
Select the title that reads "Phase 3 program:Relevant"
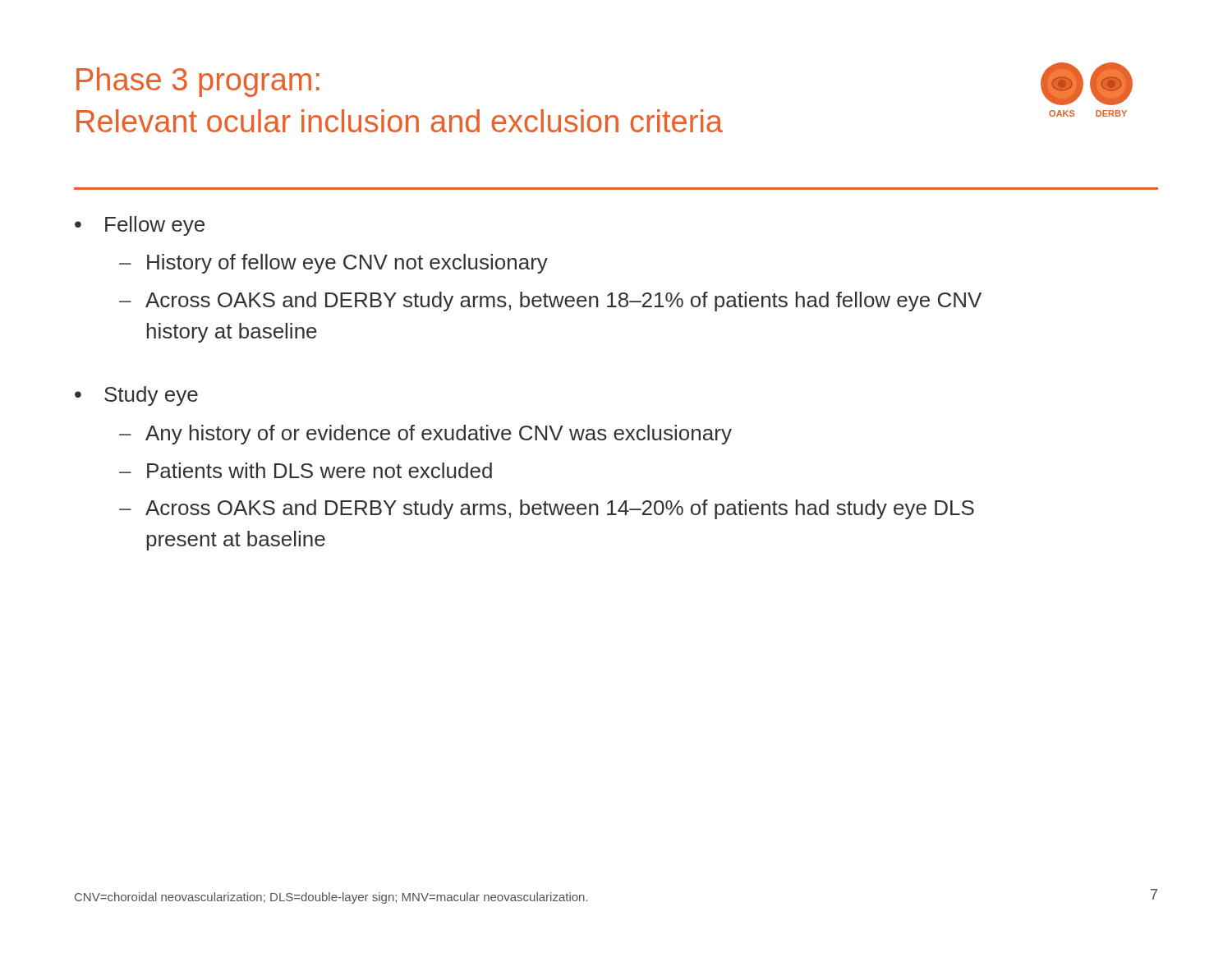563,101
